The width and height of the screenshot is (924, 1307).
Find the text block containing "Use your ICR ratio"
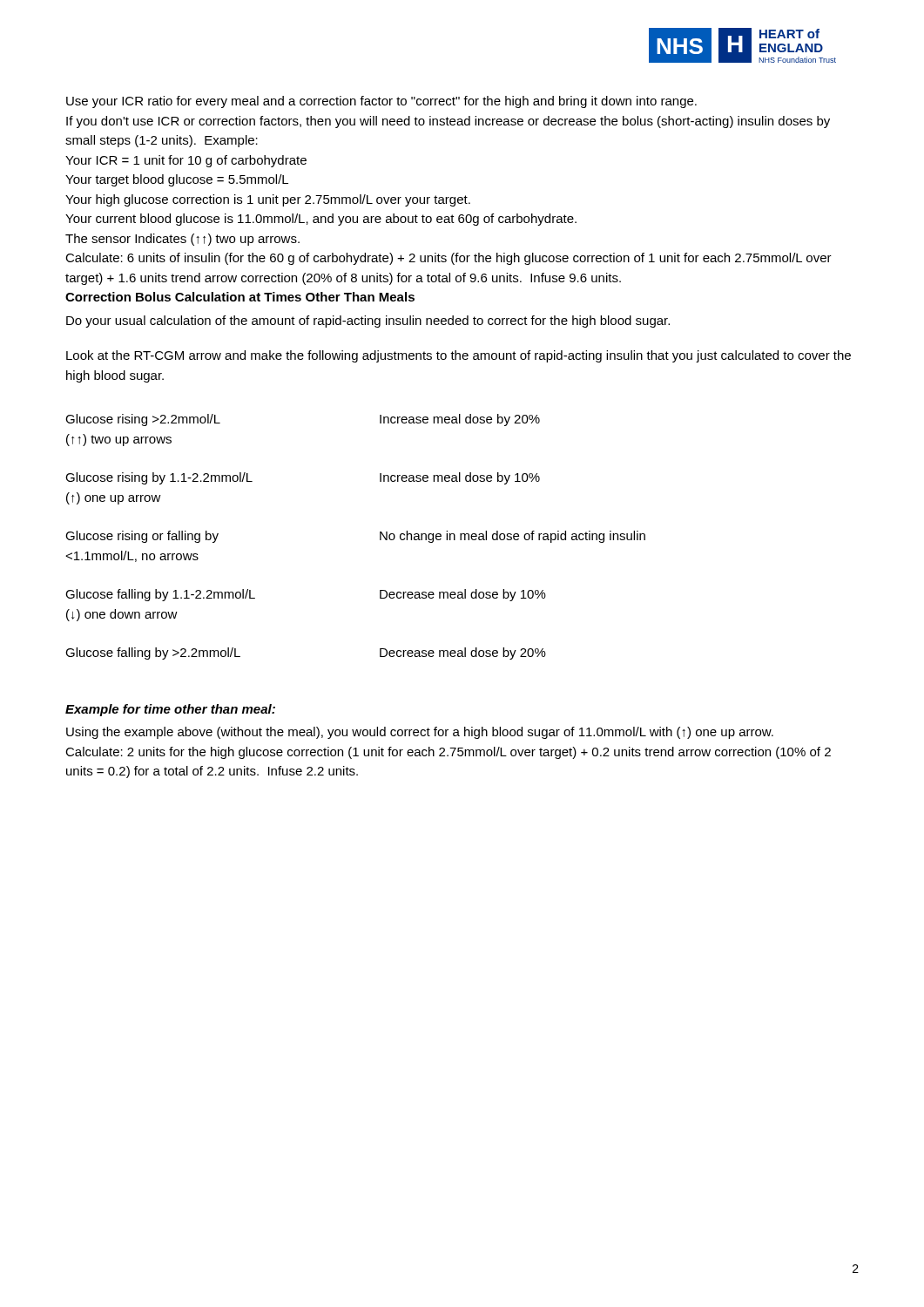coord(381,101)
